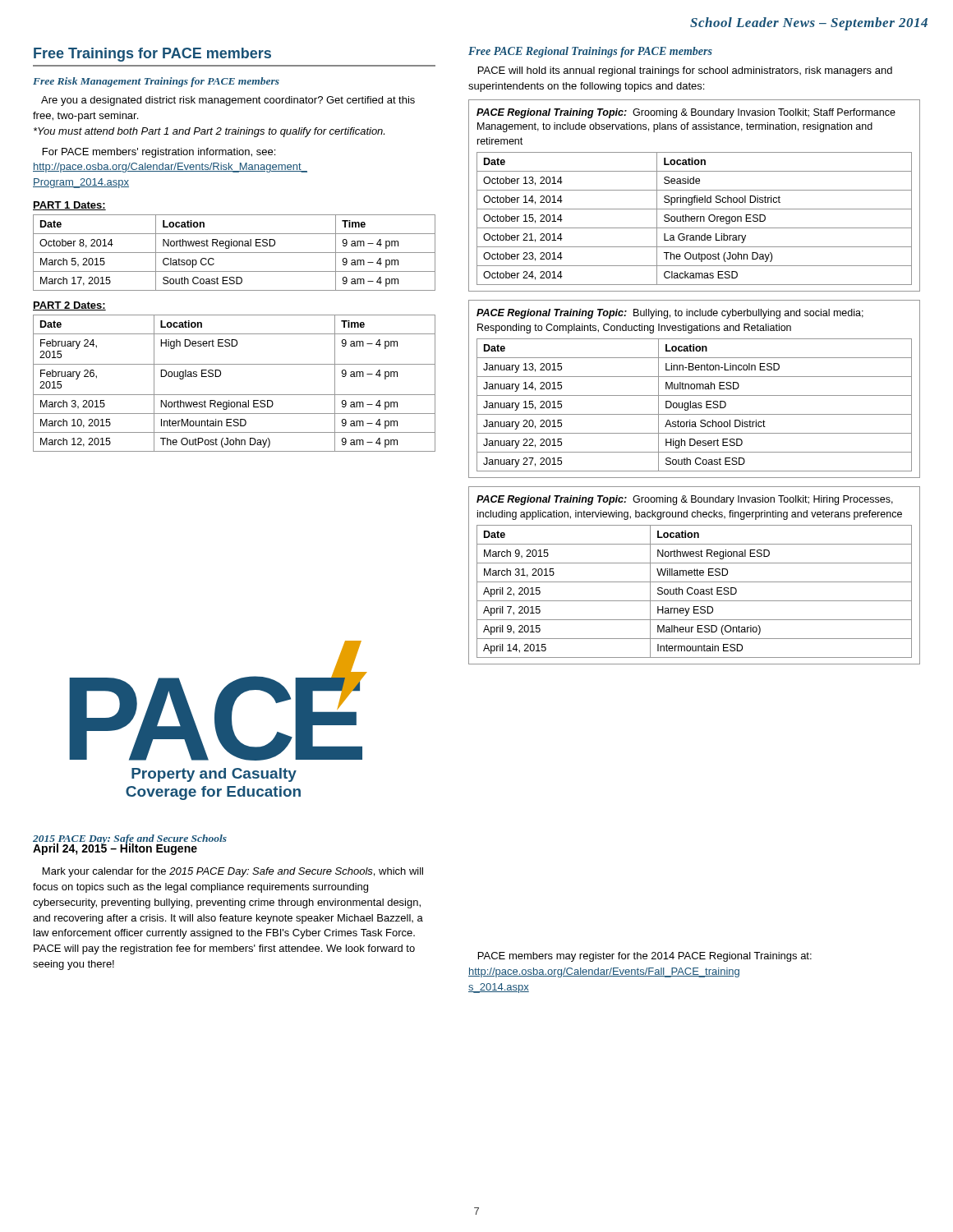Click on the text block containing "PACE members may register for the"
This screenshot has height=1232, width=953.
640,971
